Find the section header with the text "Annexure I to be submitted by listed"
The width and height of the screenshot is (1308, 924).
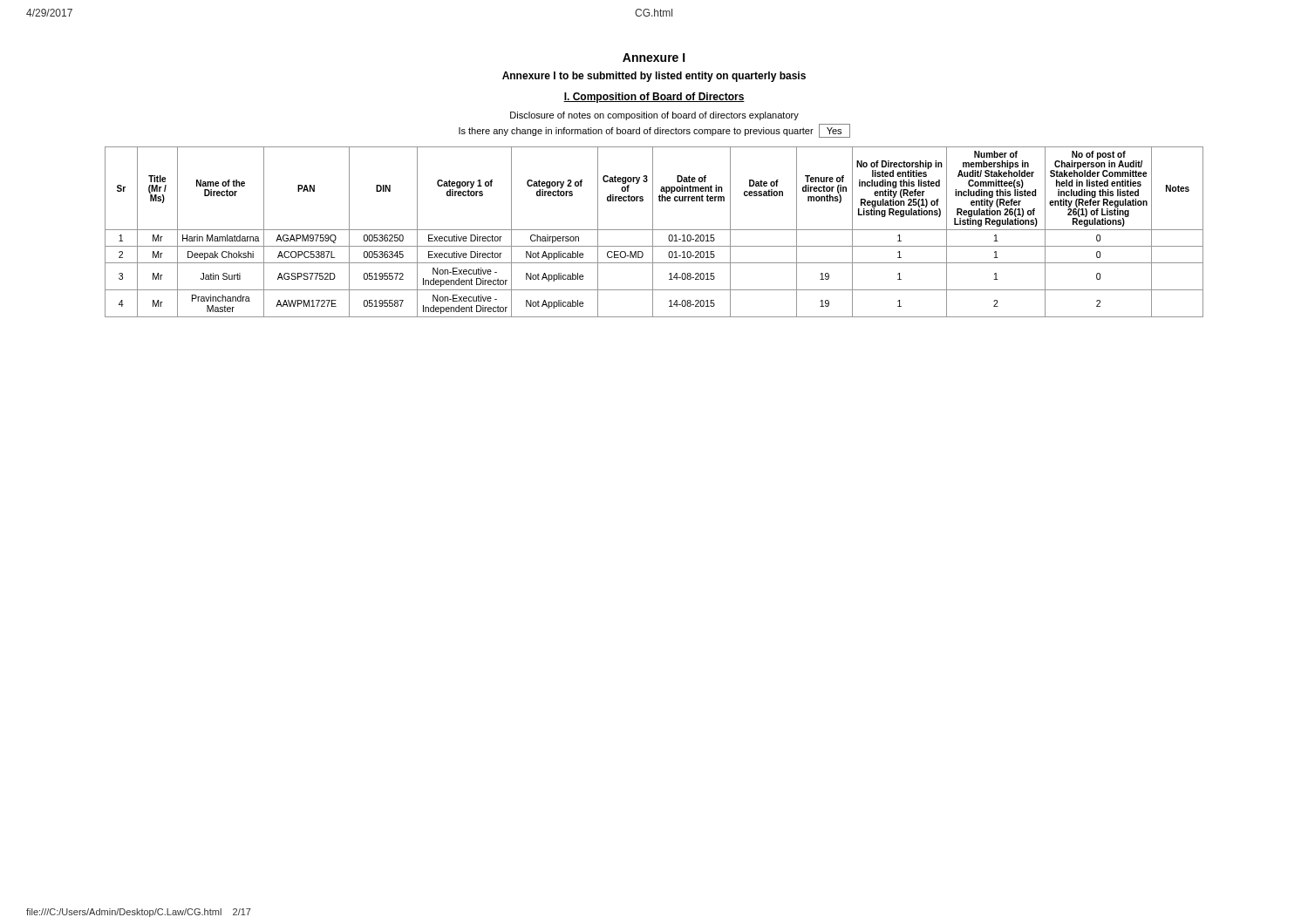pos(654,76)
